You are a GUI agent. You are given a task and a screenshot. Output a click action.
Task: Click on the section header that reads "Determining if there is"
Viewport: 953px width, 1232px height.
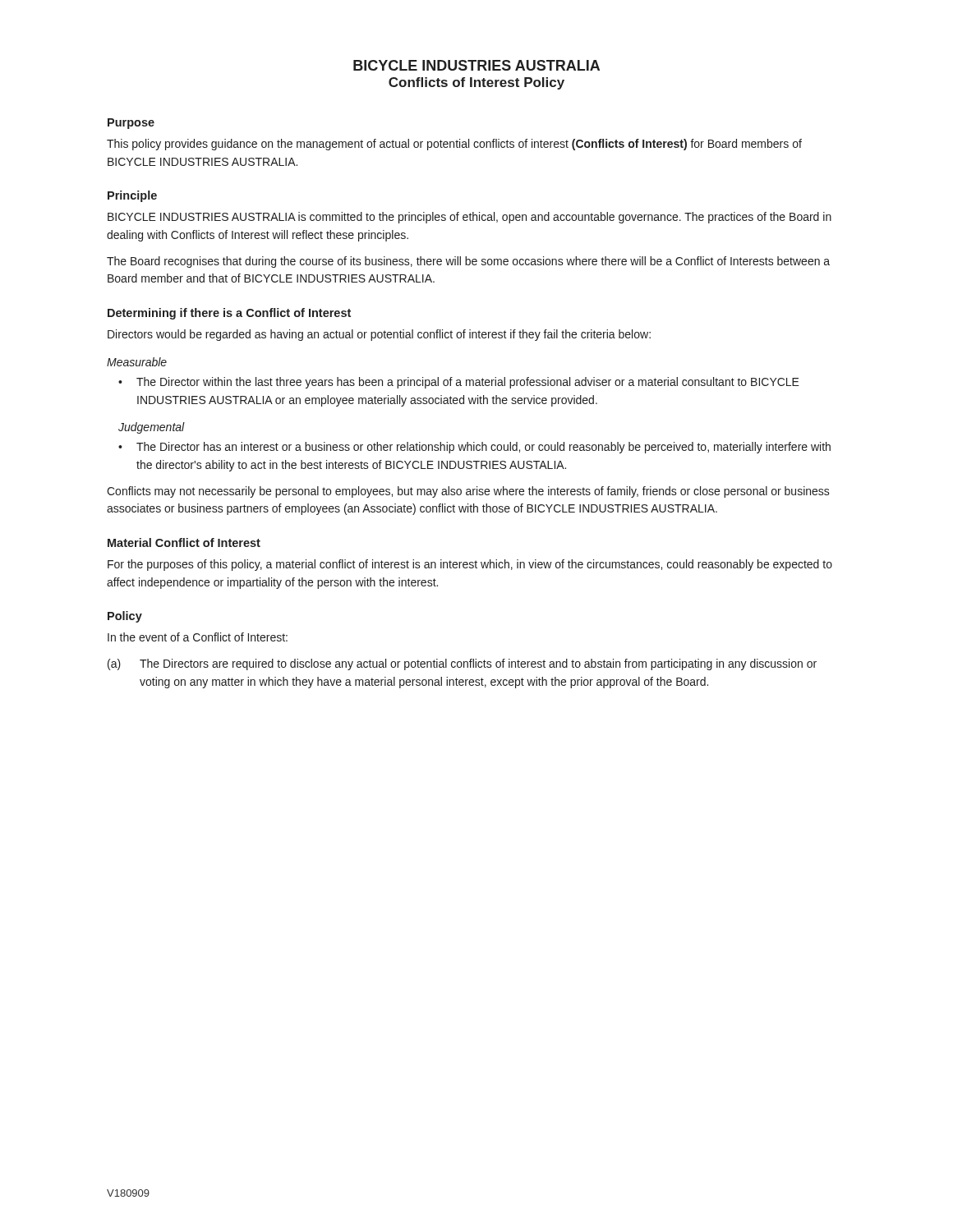(x=229, y=313)
